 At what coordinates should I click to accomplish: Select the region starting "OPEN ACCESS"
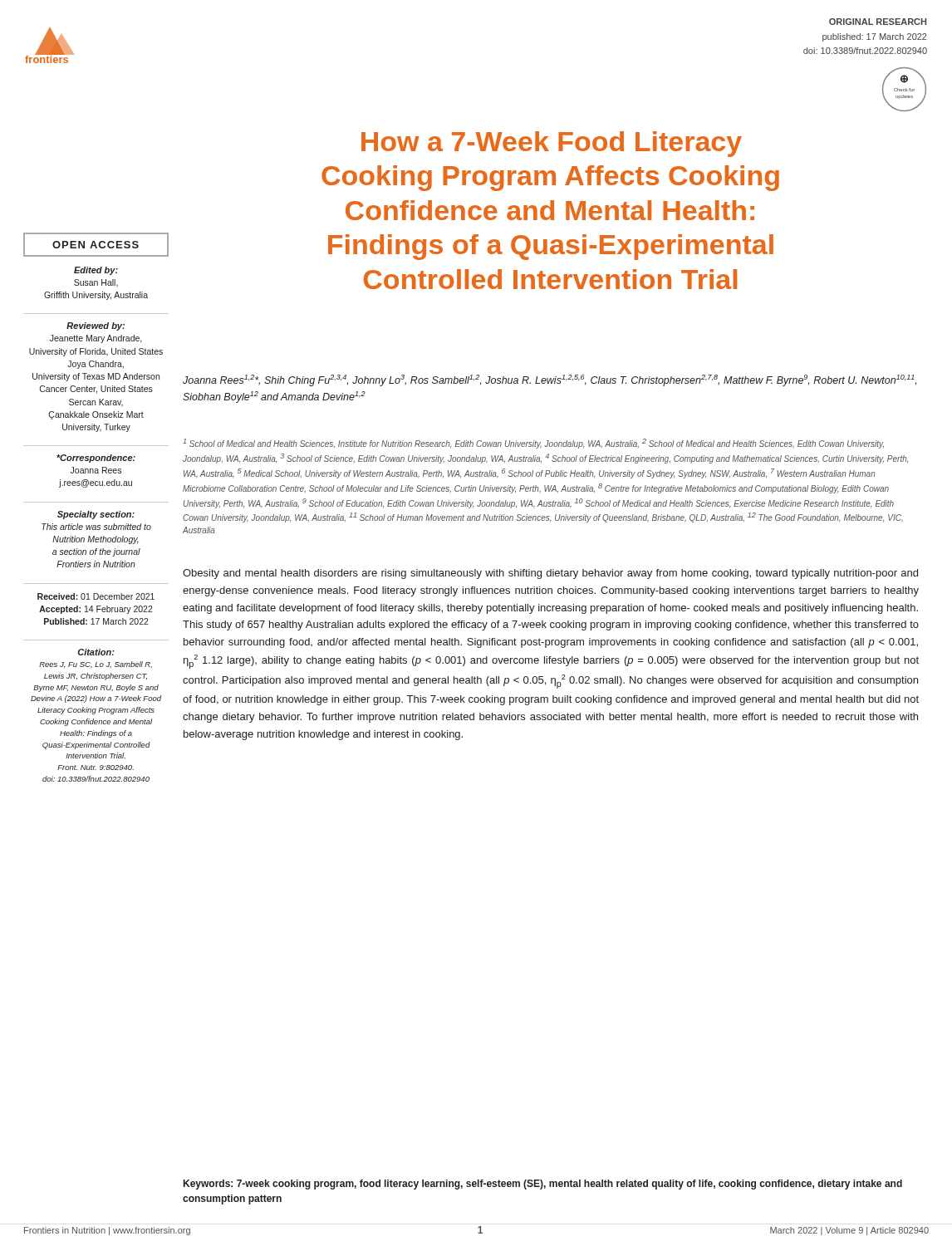(x=96, y=245)
